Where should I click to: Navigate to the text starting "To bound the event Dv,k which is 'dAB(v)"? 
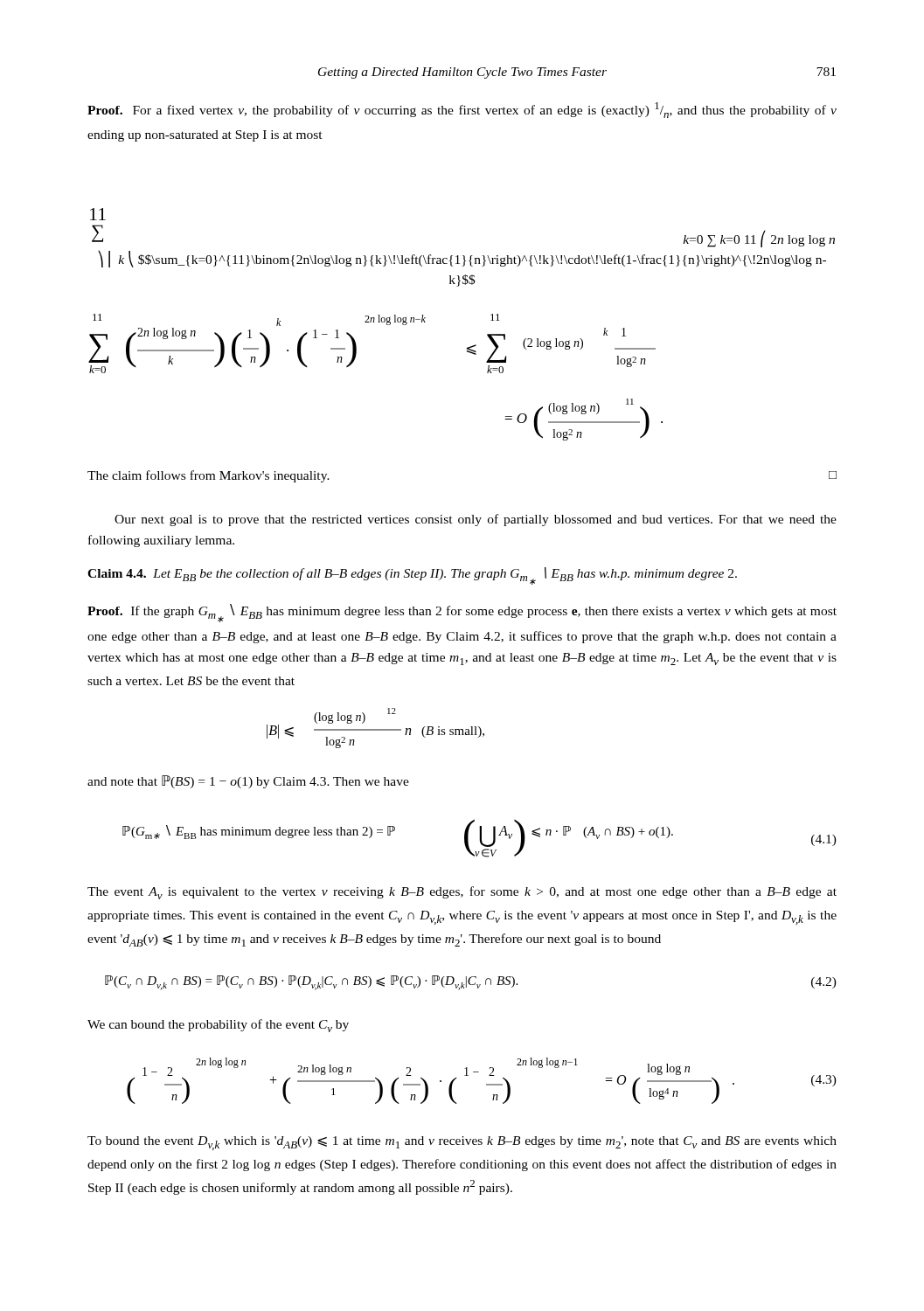point(462,1164)
